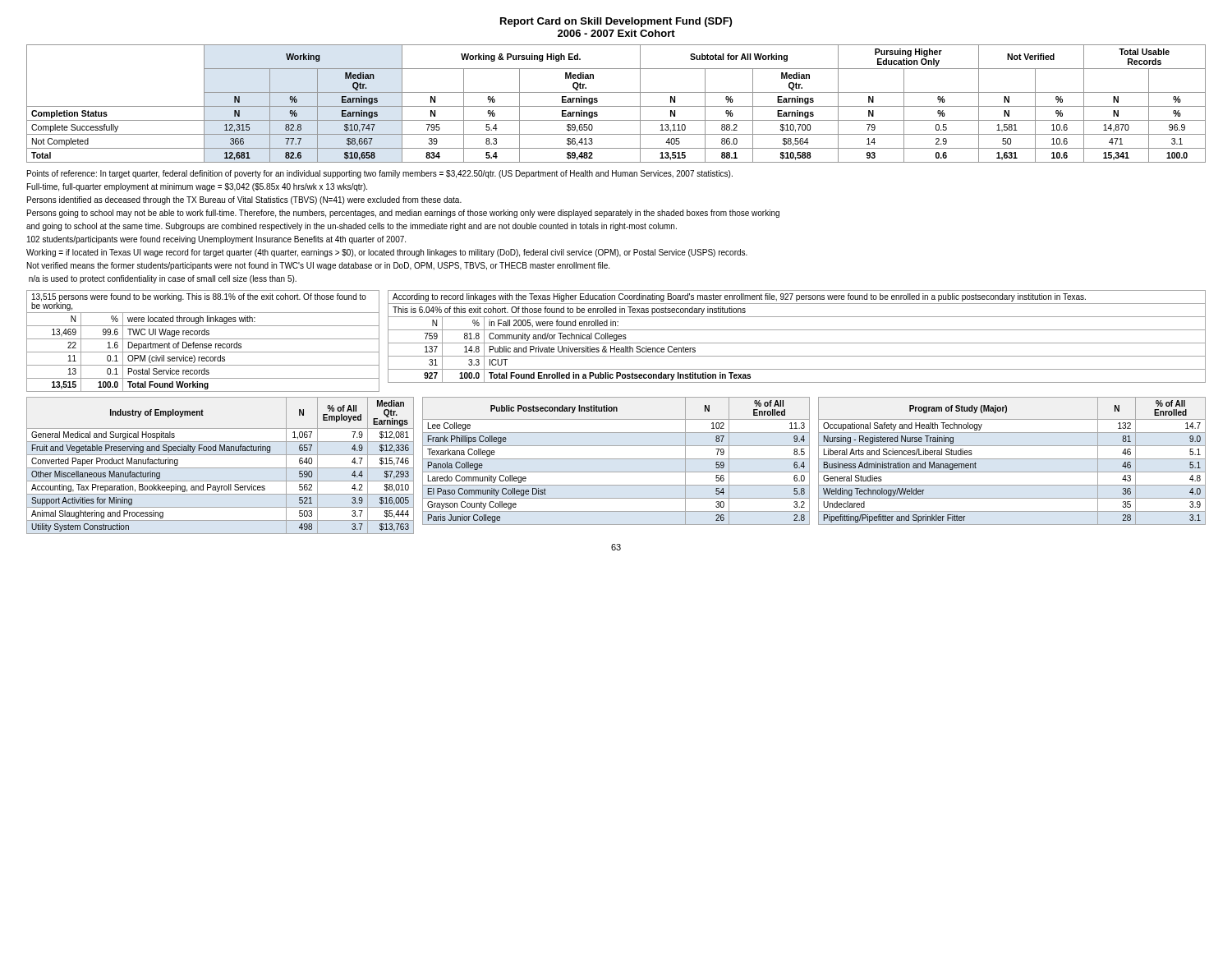Find the block on this page that starts "Points of reference: In target quarter, federal"

point(616,226)
